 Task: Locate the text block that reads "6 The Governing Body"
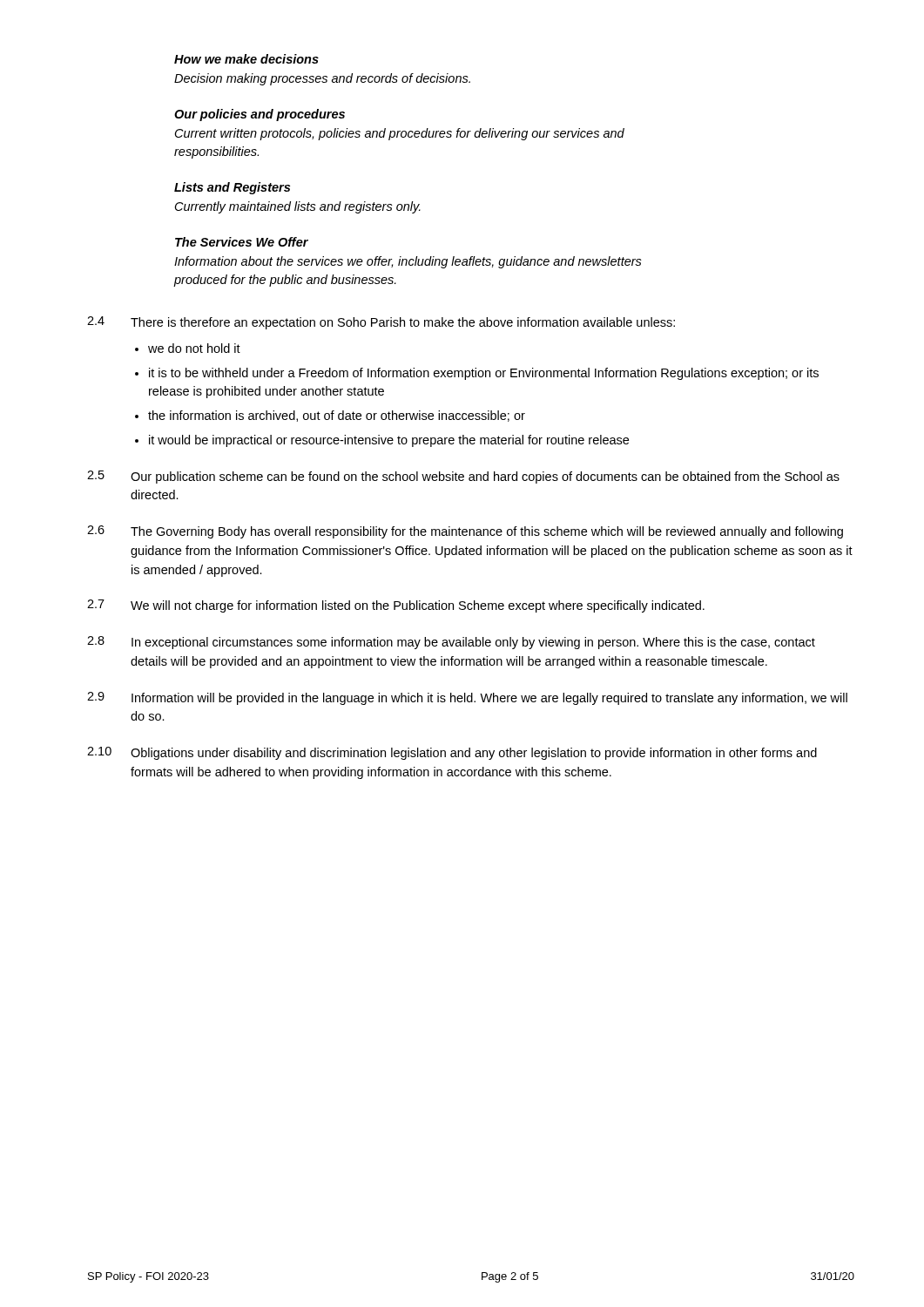click(x=471, y=551)
